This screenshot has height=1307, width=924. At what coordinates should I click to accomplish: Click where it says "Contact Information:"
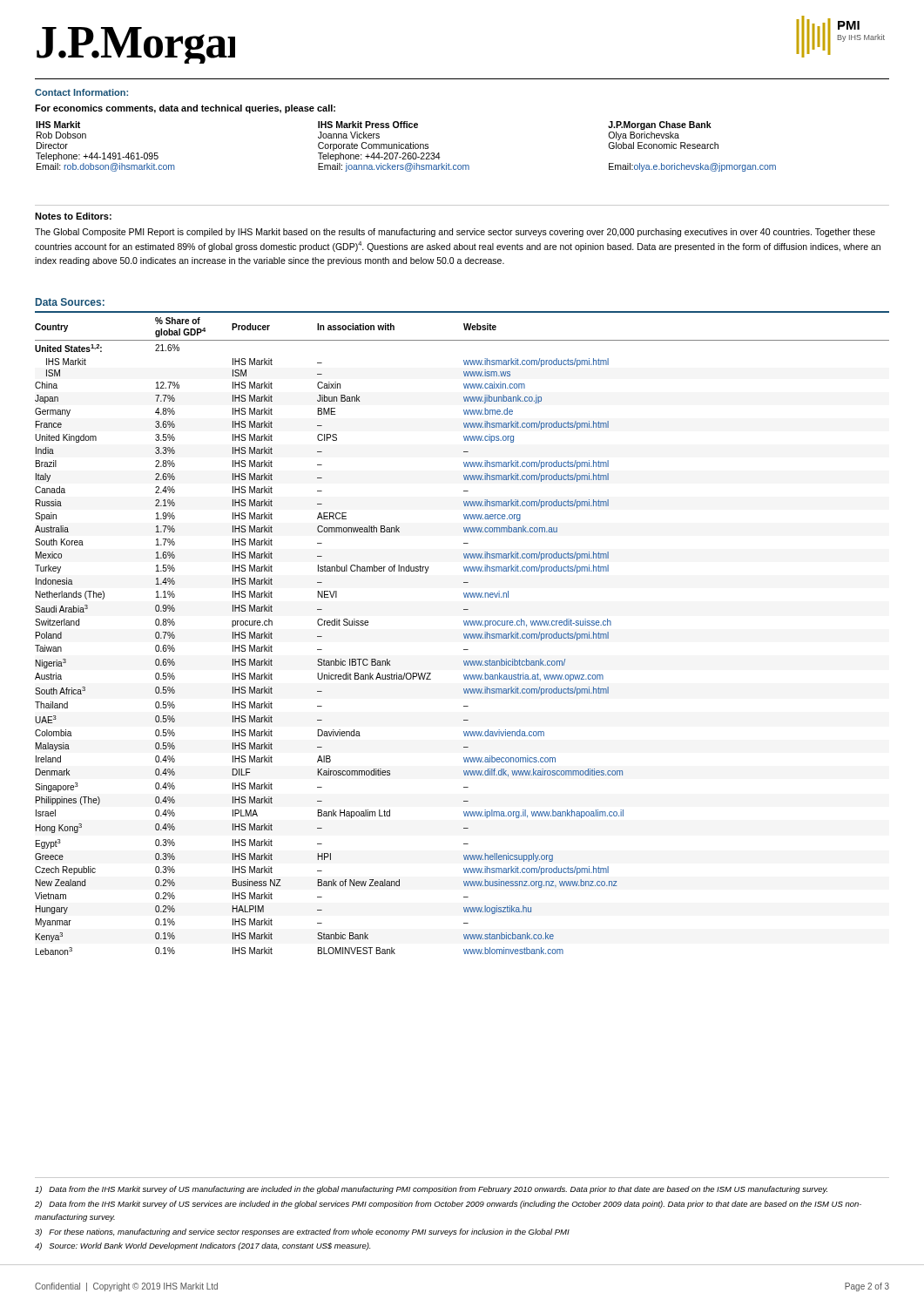pyautogui.click(x=82, y=92)
